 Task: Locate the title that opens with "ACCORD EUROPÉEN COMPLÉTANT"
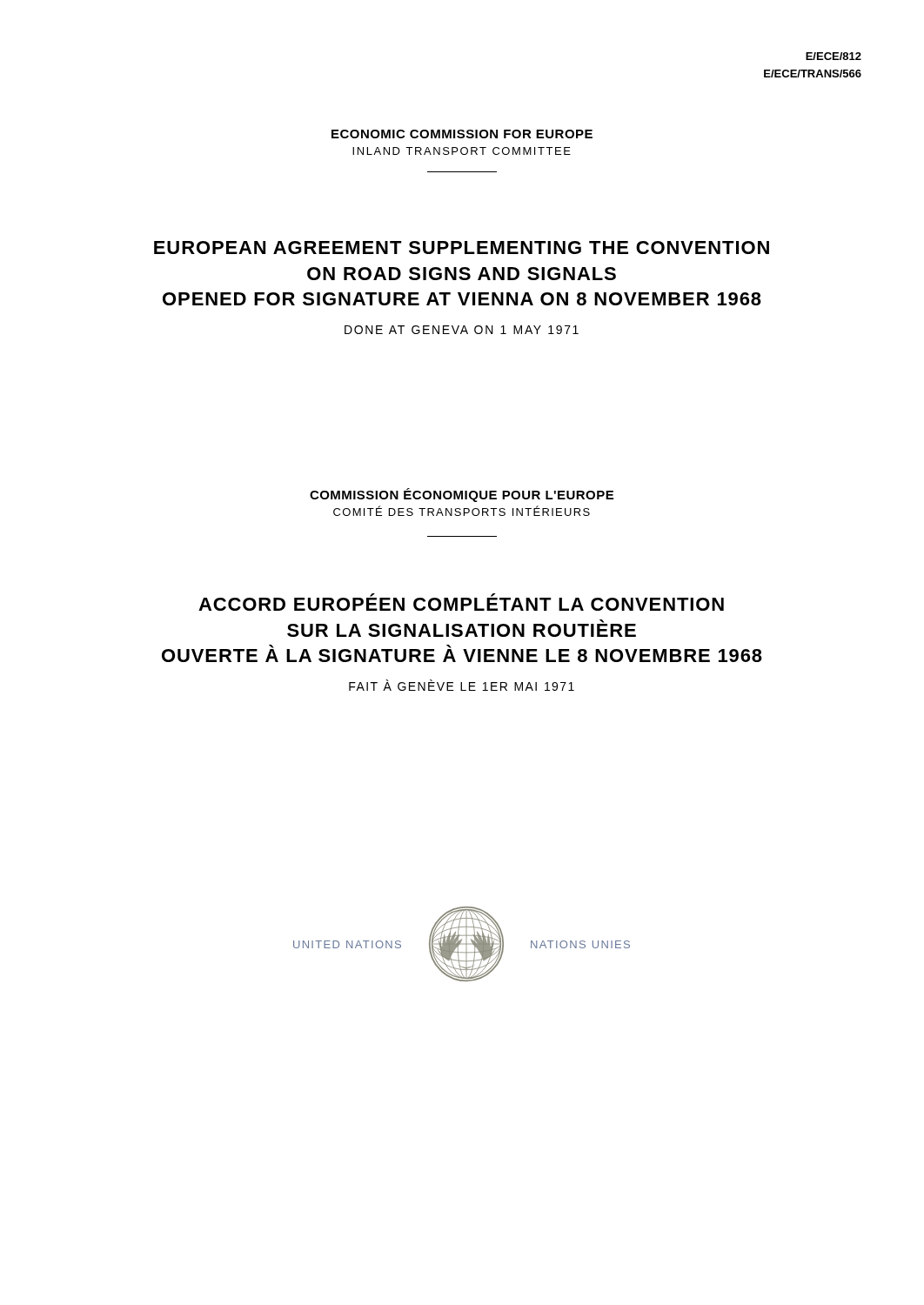(462, 643)
